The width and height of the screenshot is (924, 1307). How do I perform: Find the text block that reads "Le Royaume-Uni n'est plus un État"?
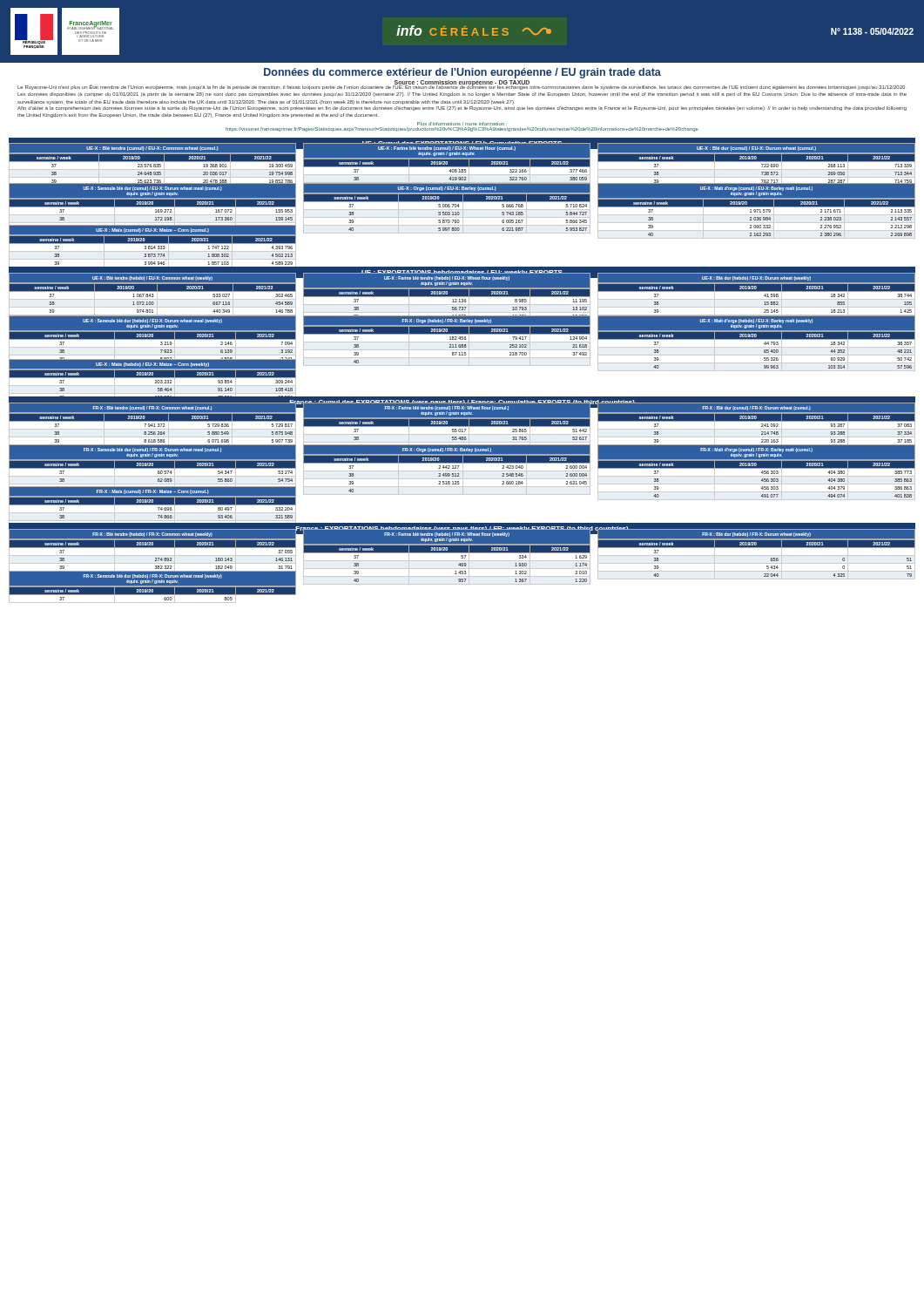click(x=462, y=94)
